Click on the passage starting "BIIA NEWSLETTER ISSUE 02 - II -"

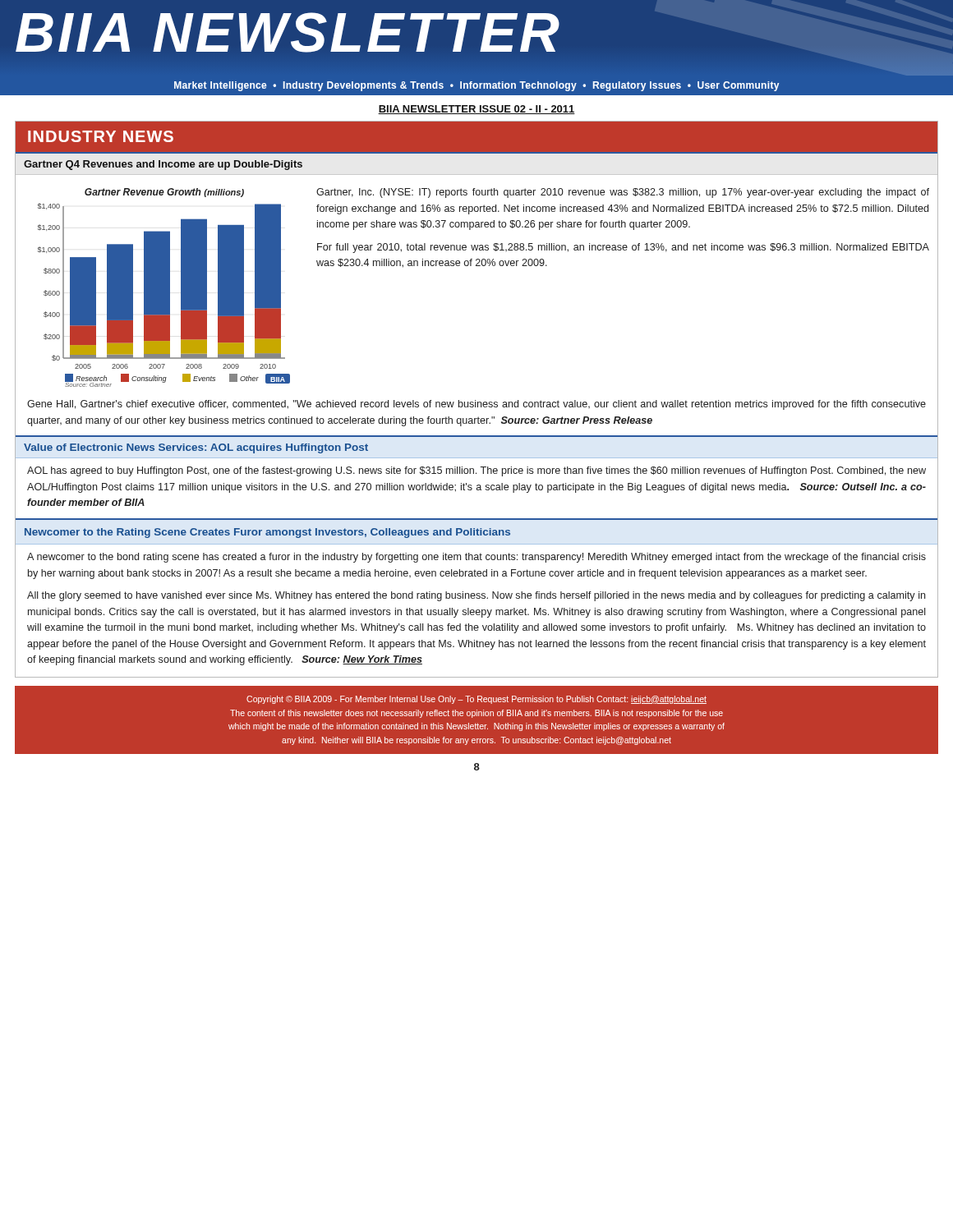click(476, 109)
